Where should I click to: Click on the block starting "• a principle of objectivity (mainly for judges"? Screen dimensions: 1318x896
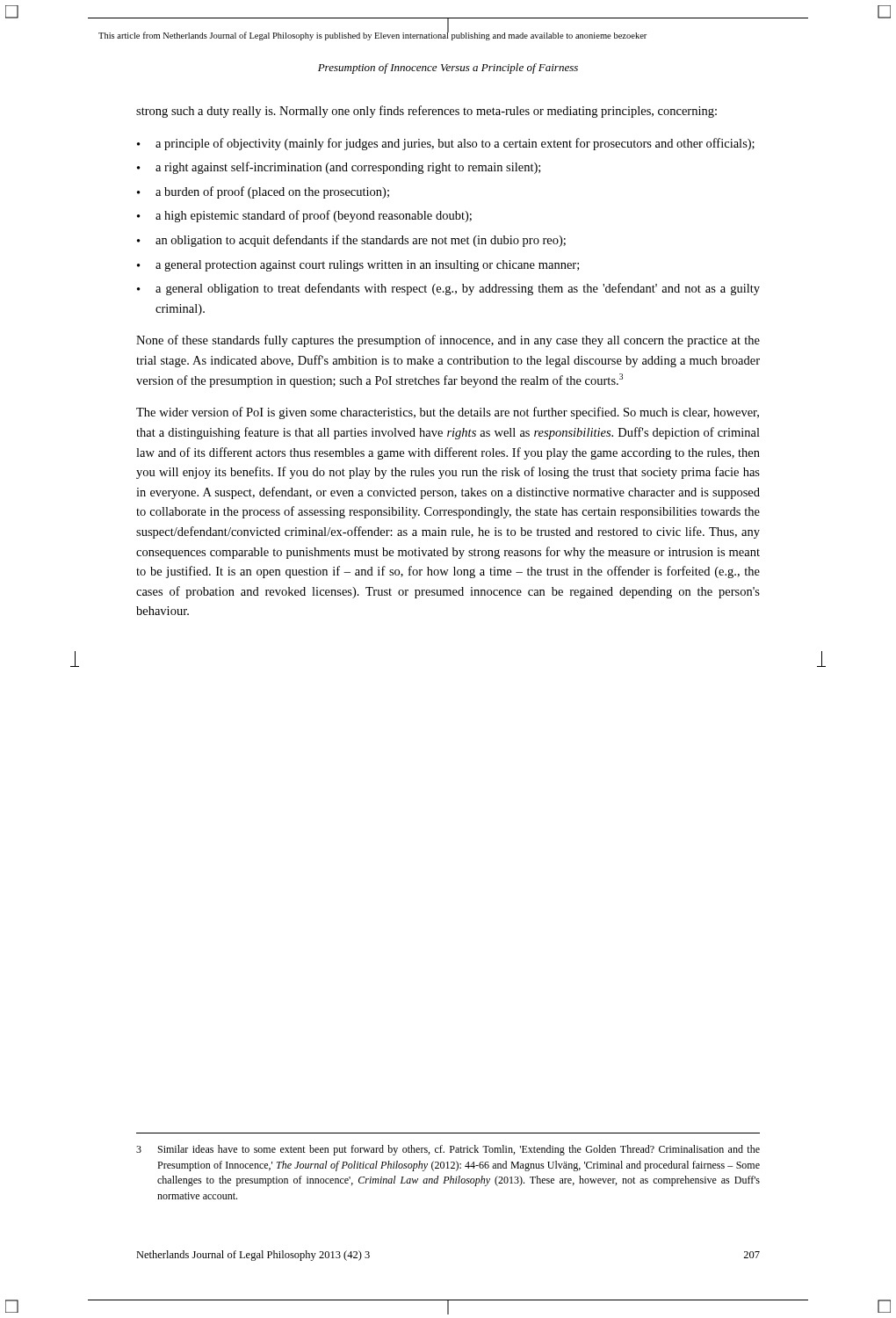pyautogui.click(x=448, y=144)
